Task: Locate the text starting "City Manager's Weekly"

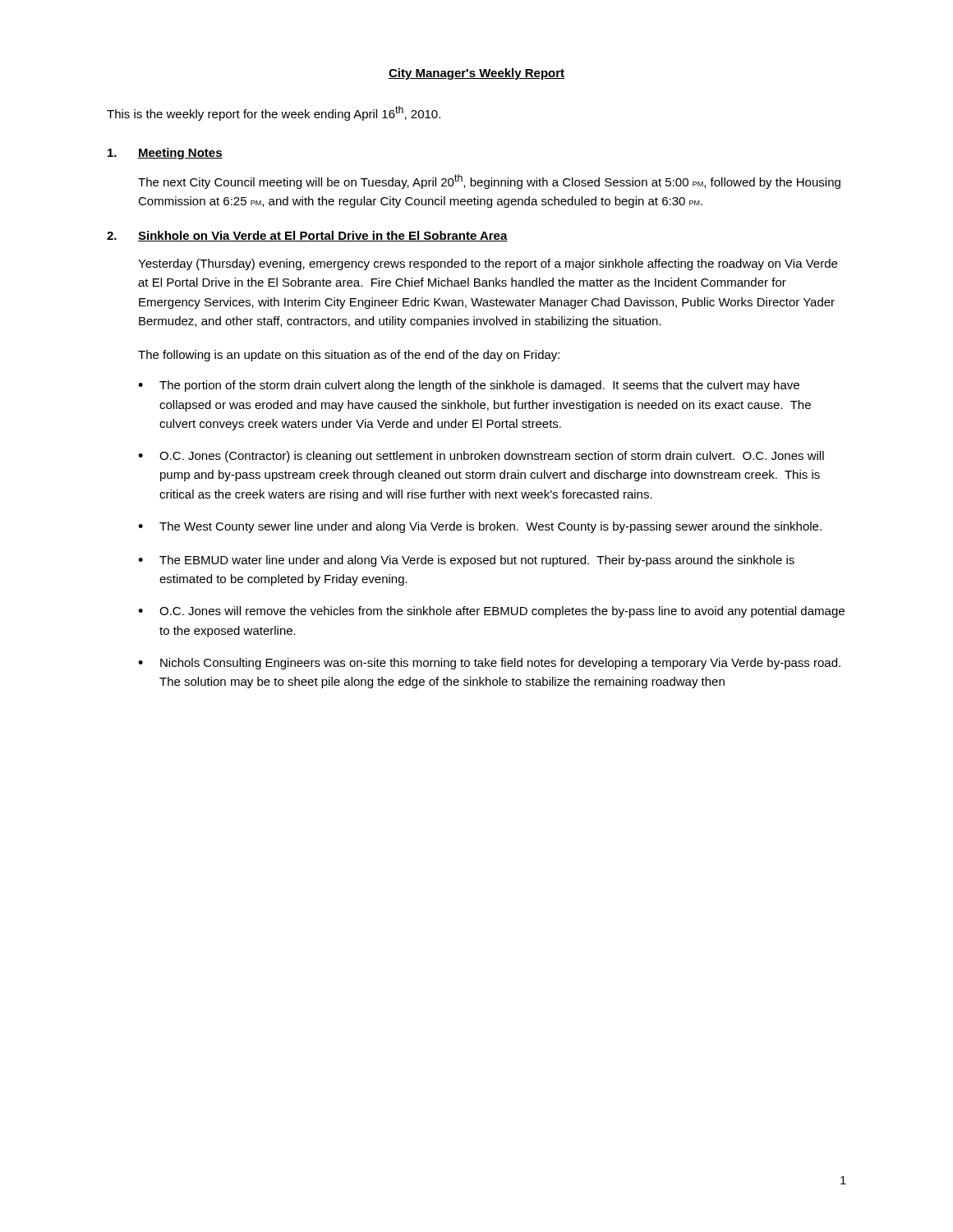Action: [476, 73]
